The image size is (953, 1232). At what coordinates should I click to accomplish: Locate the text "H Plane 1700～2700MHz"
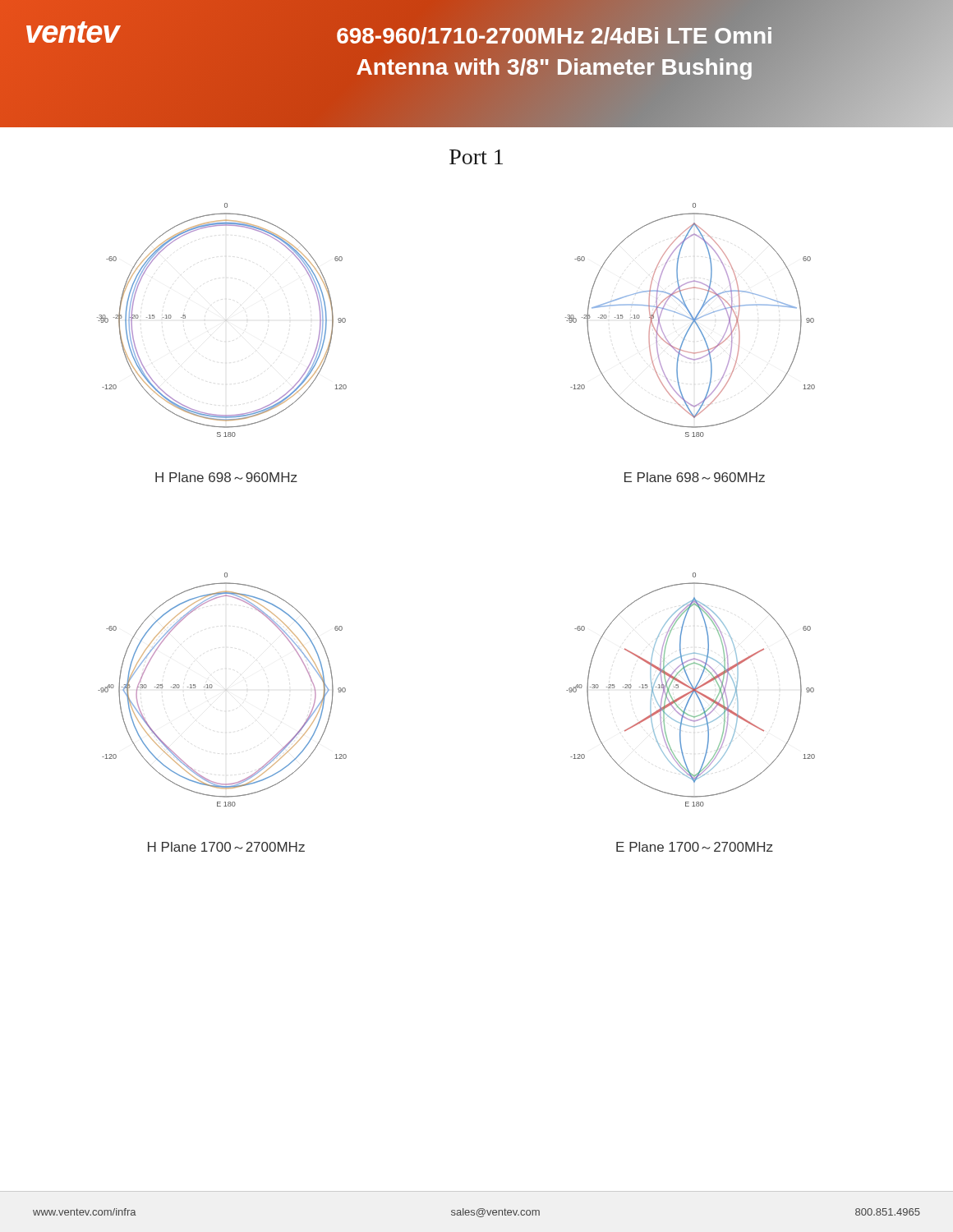226,847
